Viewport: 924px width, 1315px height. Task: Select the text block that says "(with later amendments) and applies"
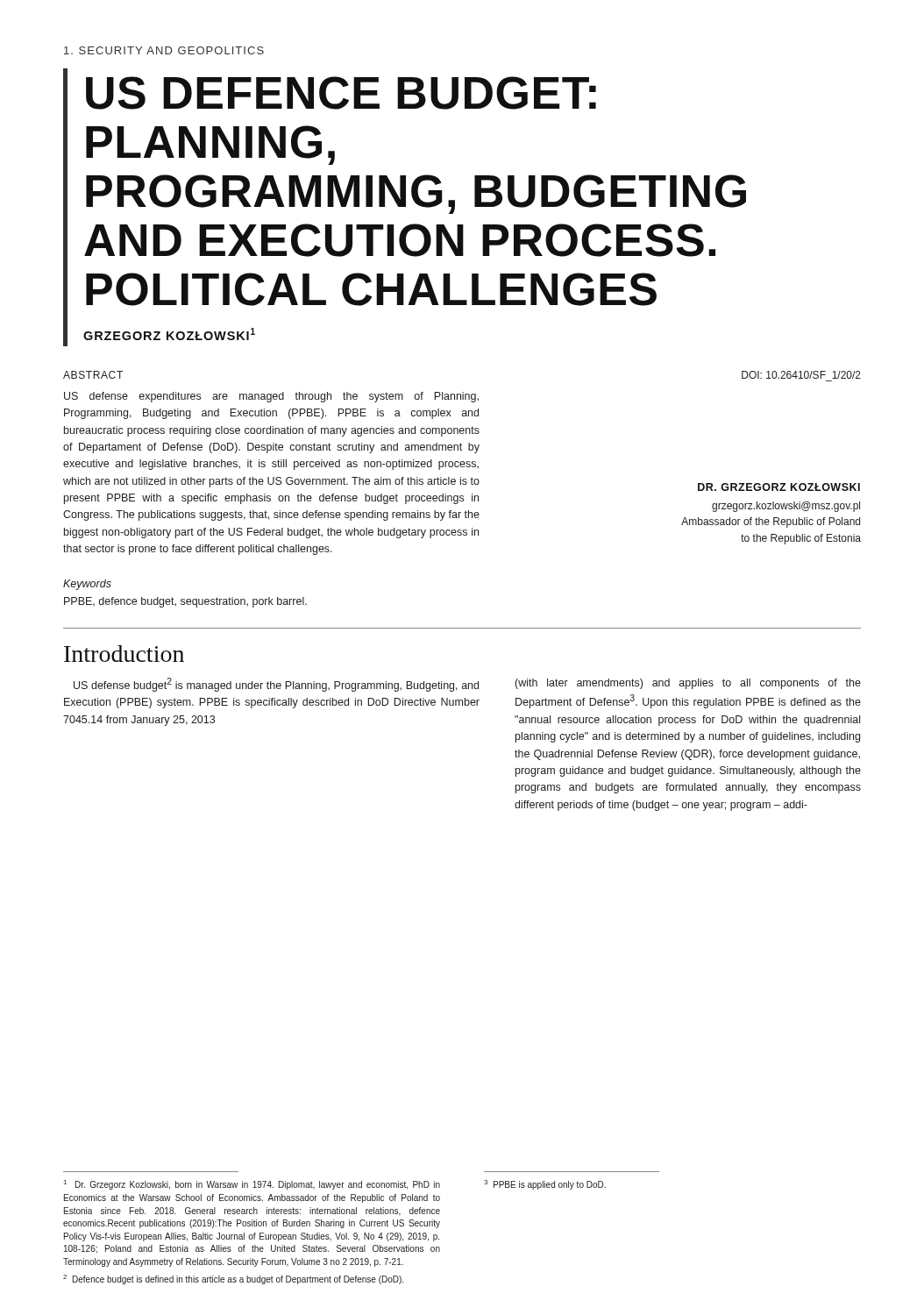(x=688, y=744)
